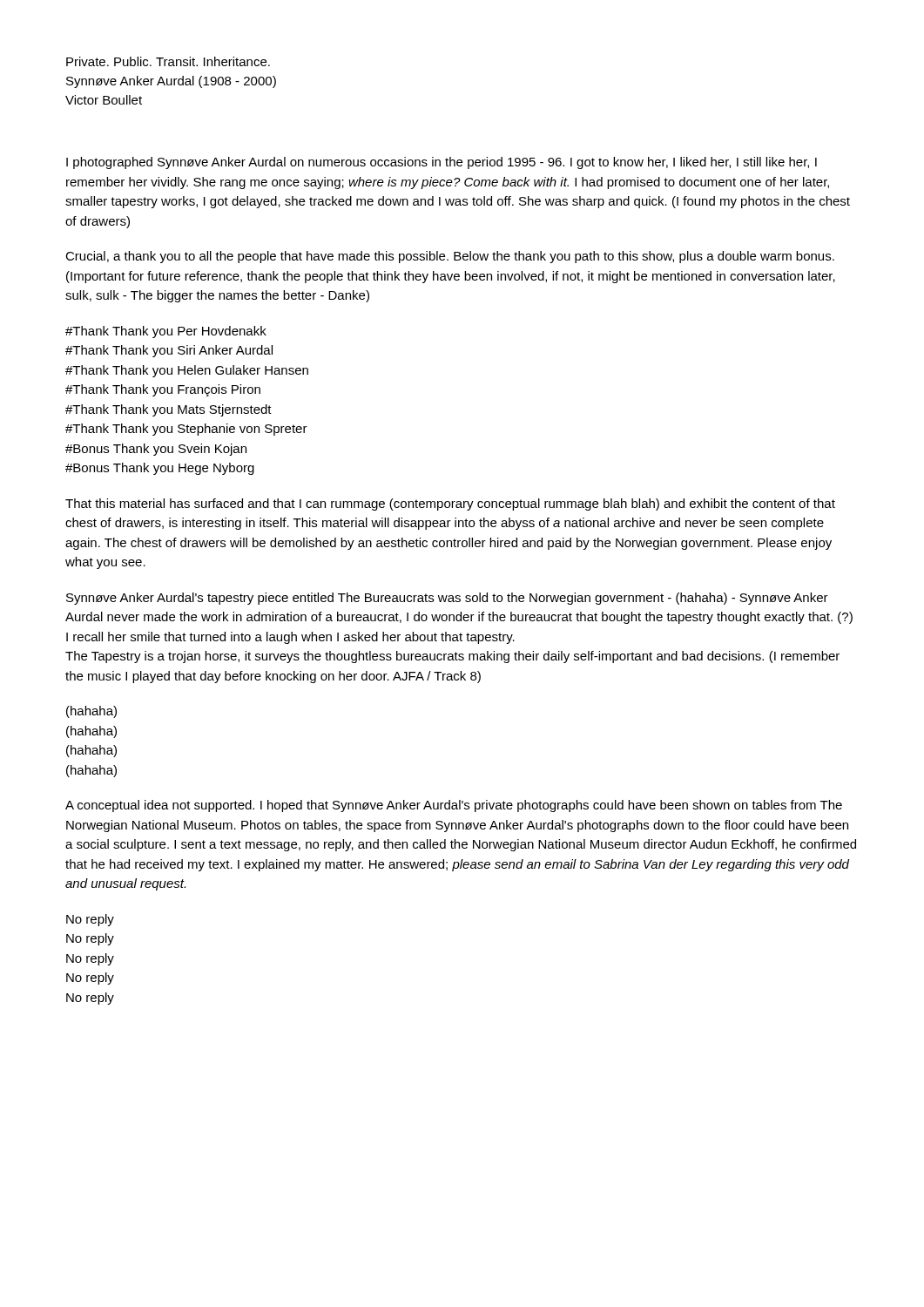Locate the list item containing "#Thank Thank you Stephanie von Spreter"

pyautogui.click(x=186, y=428)
